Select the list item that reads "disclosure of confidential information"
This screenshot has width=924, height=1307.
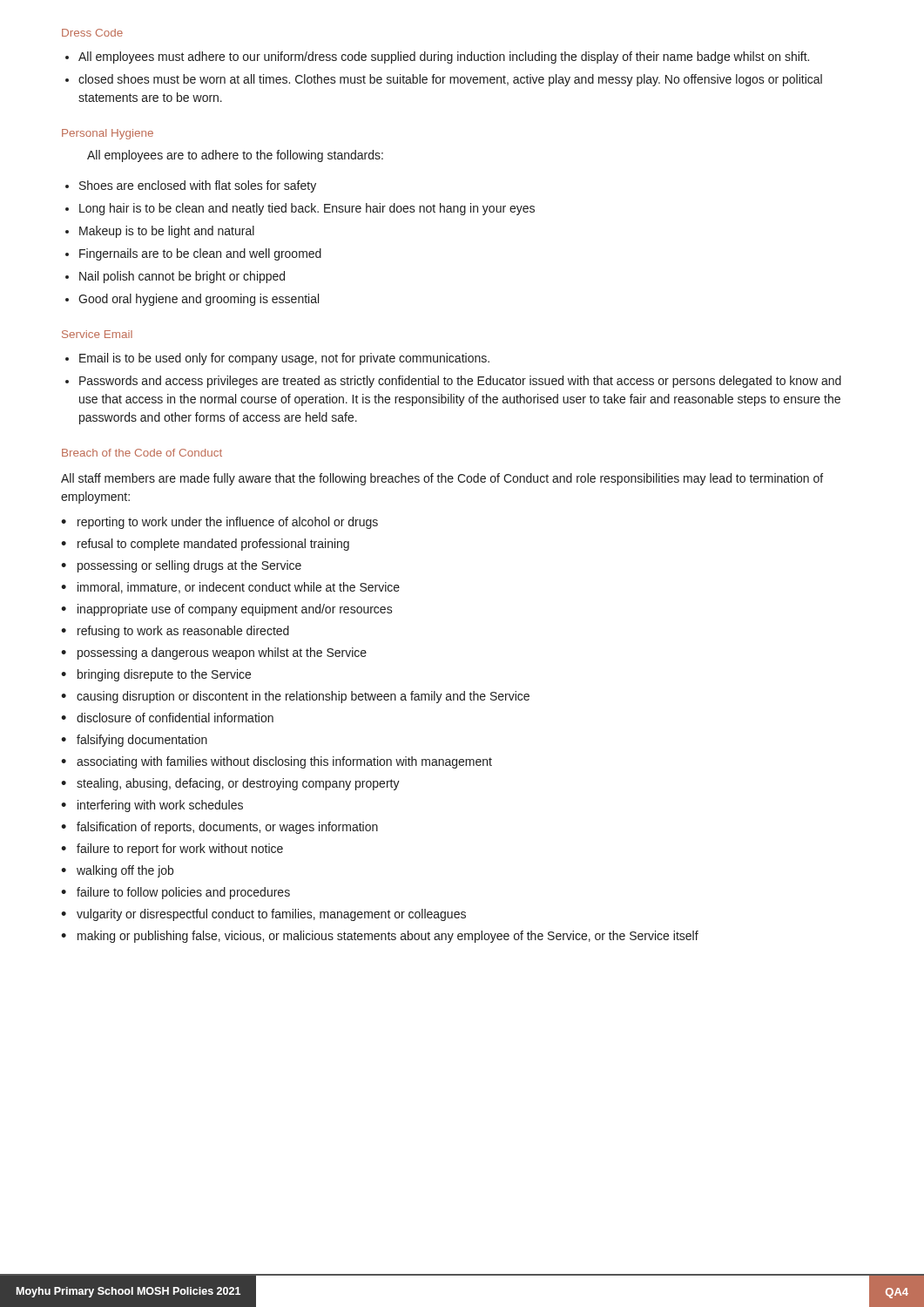click(175, 718)
